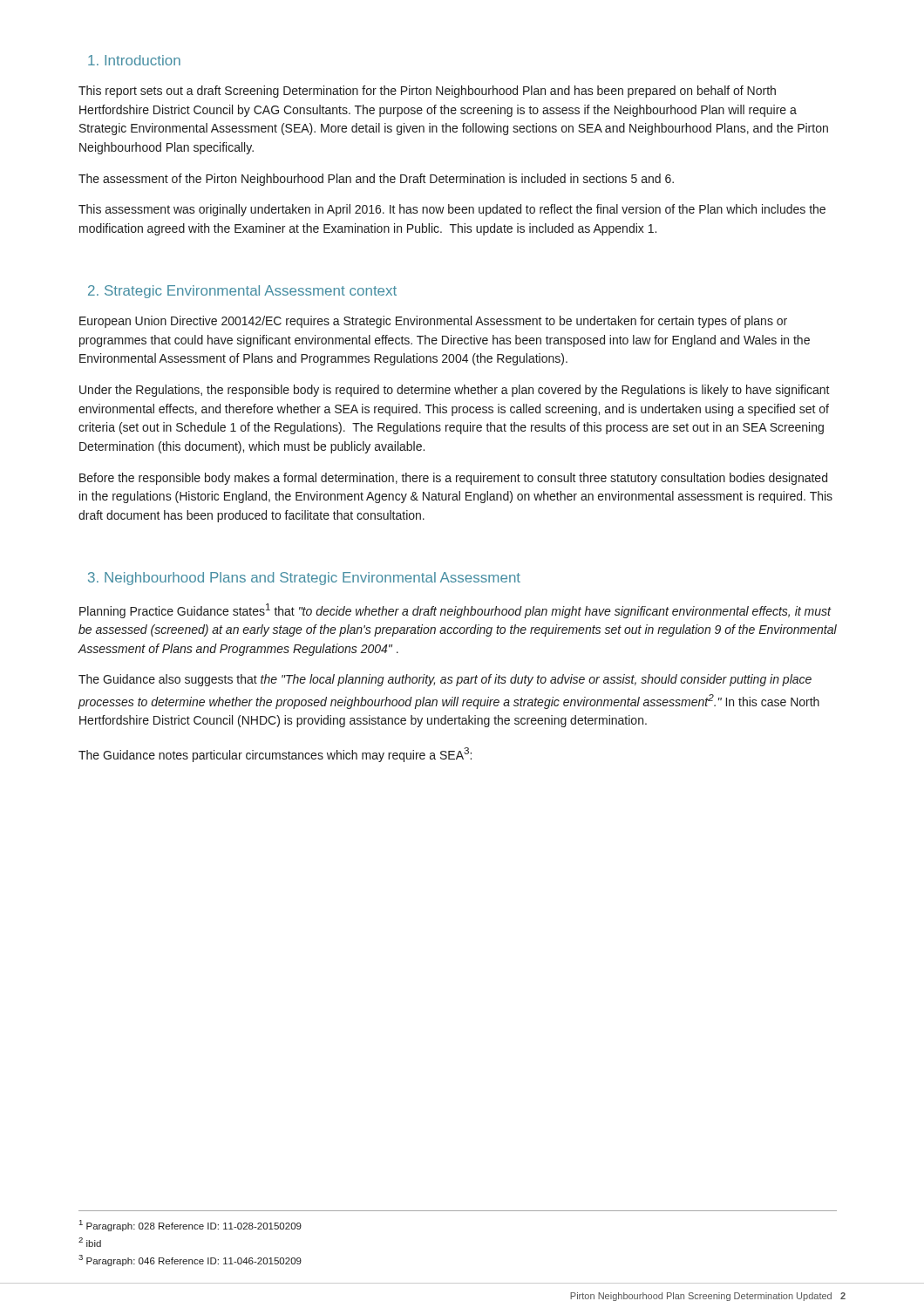Image resolution: width=924 pixels, height=1308 pixels.
Task: Where does it say "2. Strategic Environmental Assessment context"?
Action: coord(242,291)
